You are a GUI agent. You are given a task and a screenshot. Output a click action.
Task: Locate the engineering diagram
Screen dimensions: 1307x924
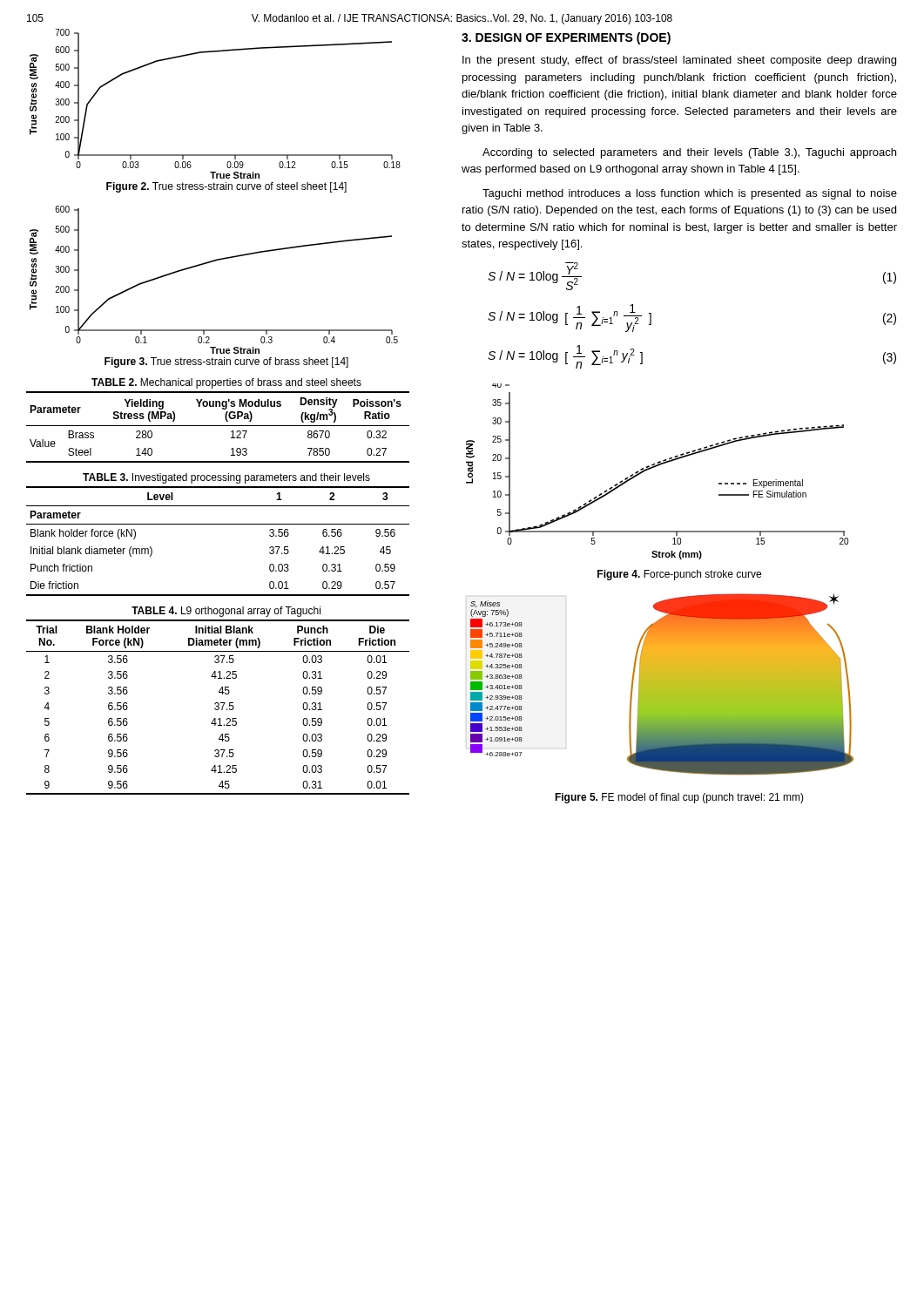coord(671,689)
